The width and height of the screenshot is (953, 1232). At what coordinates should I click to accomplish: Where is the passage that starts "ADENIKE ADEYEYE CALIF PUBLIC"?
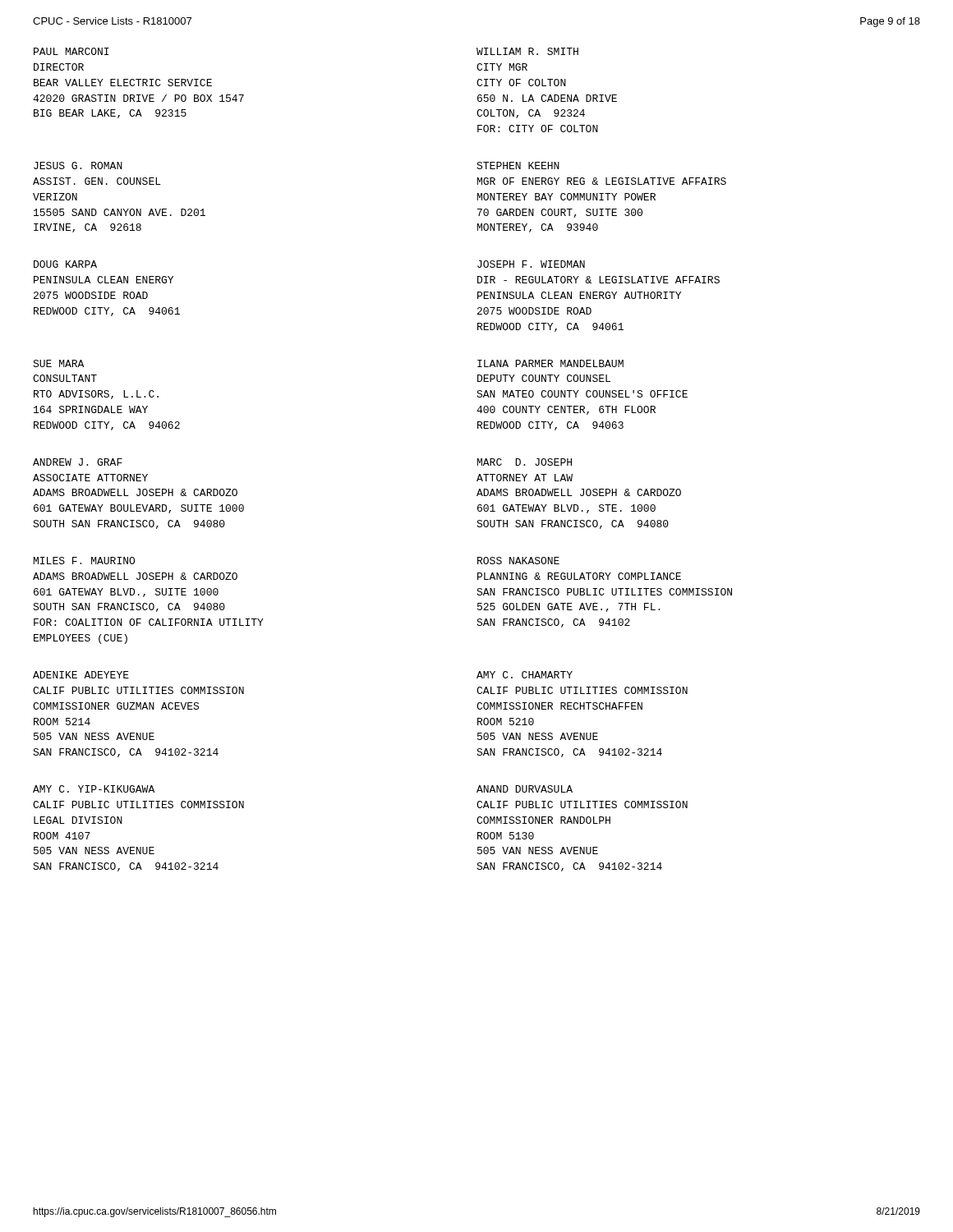click(139, 714)
